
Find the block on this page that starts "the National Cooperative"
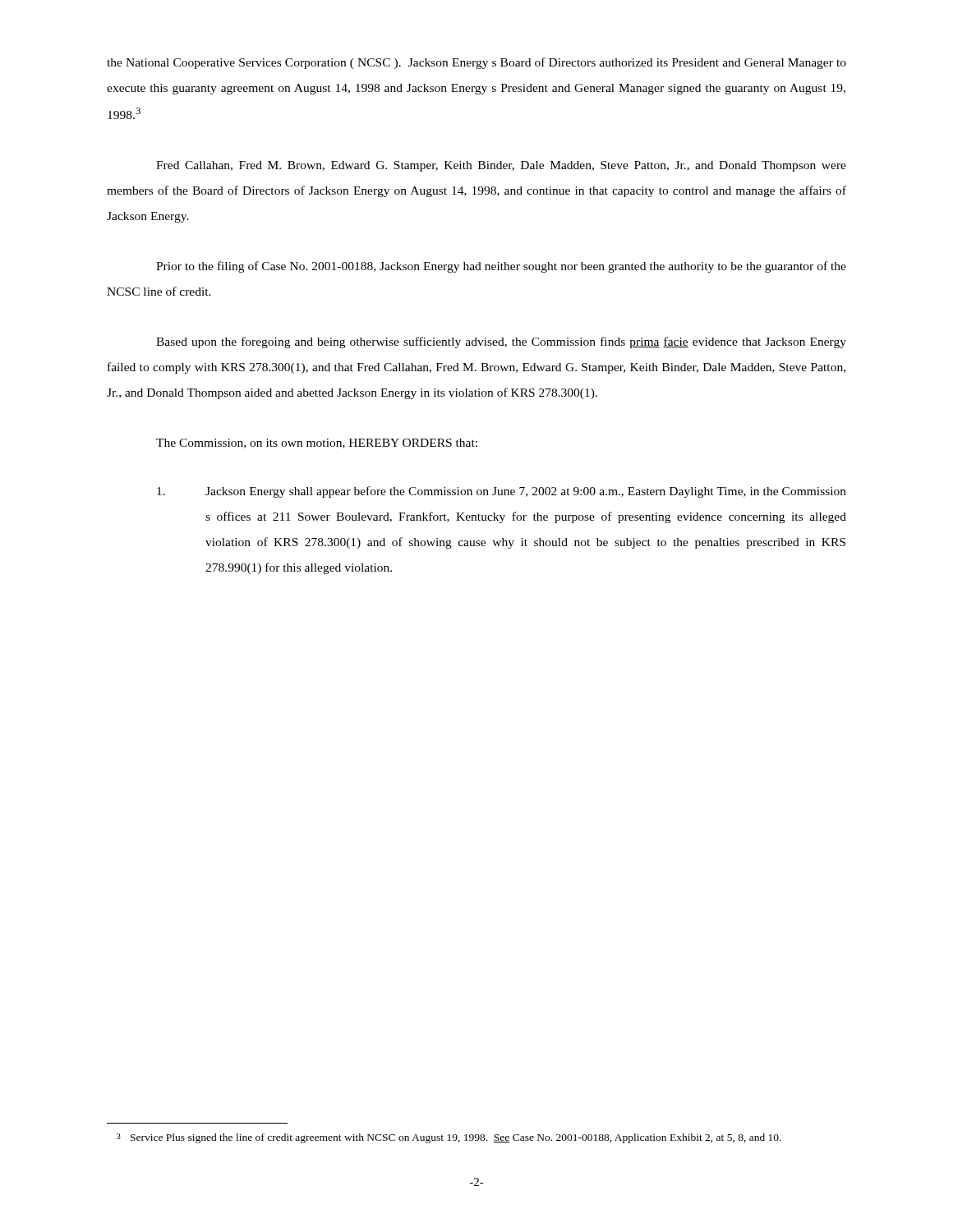(x=476, y=88)
